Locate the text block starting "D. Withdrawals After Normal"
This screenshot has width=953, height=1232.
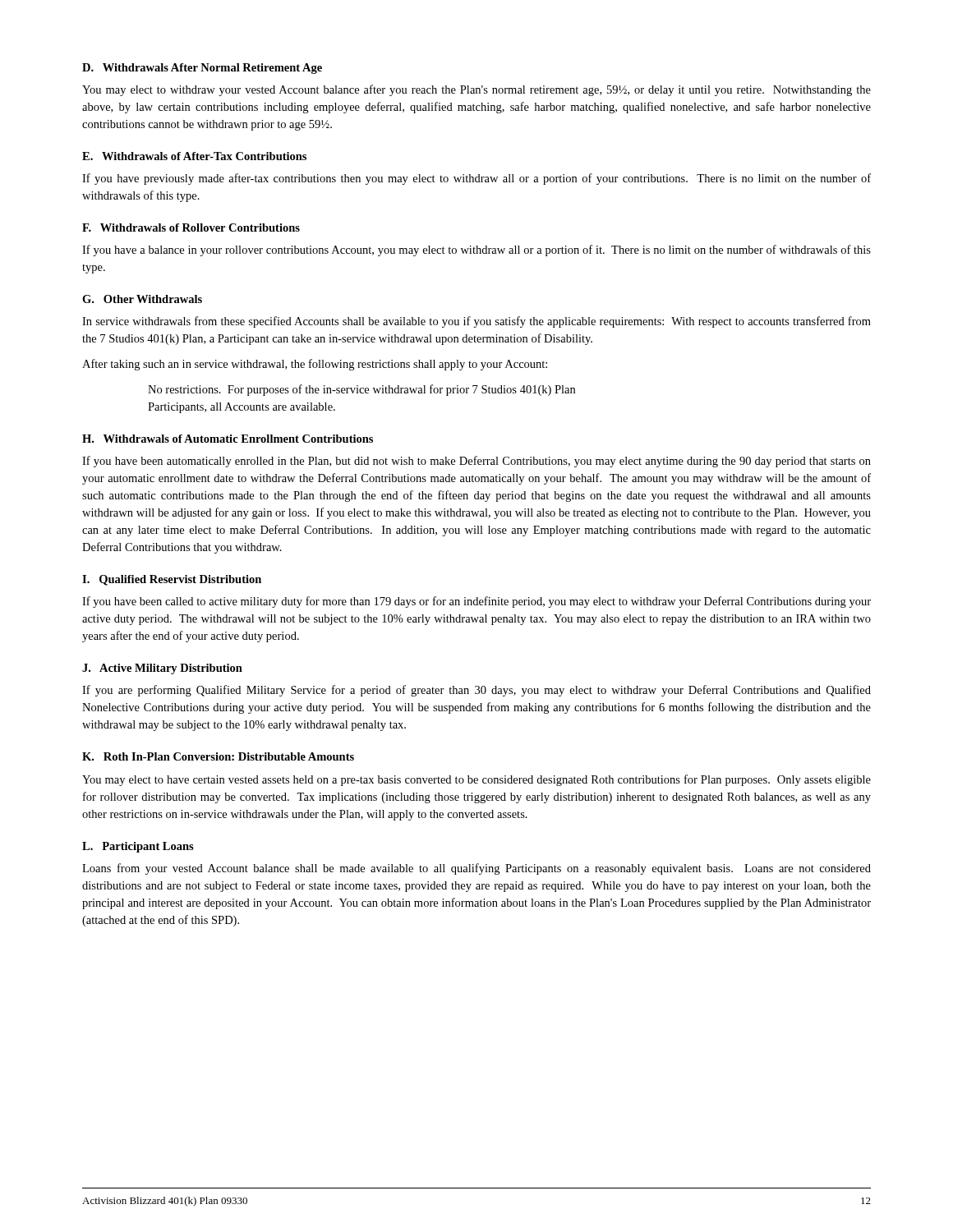pyautogui.click(x=202, y=67)
